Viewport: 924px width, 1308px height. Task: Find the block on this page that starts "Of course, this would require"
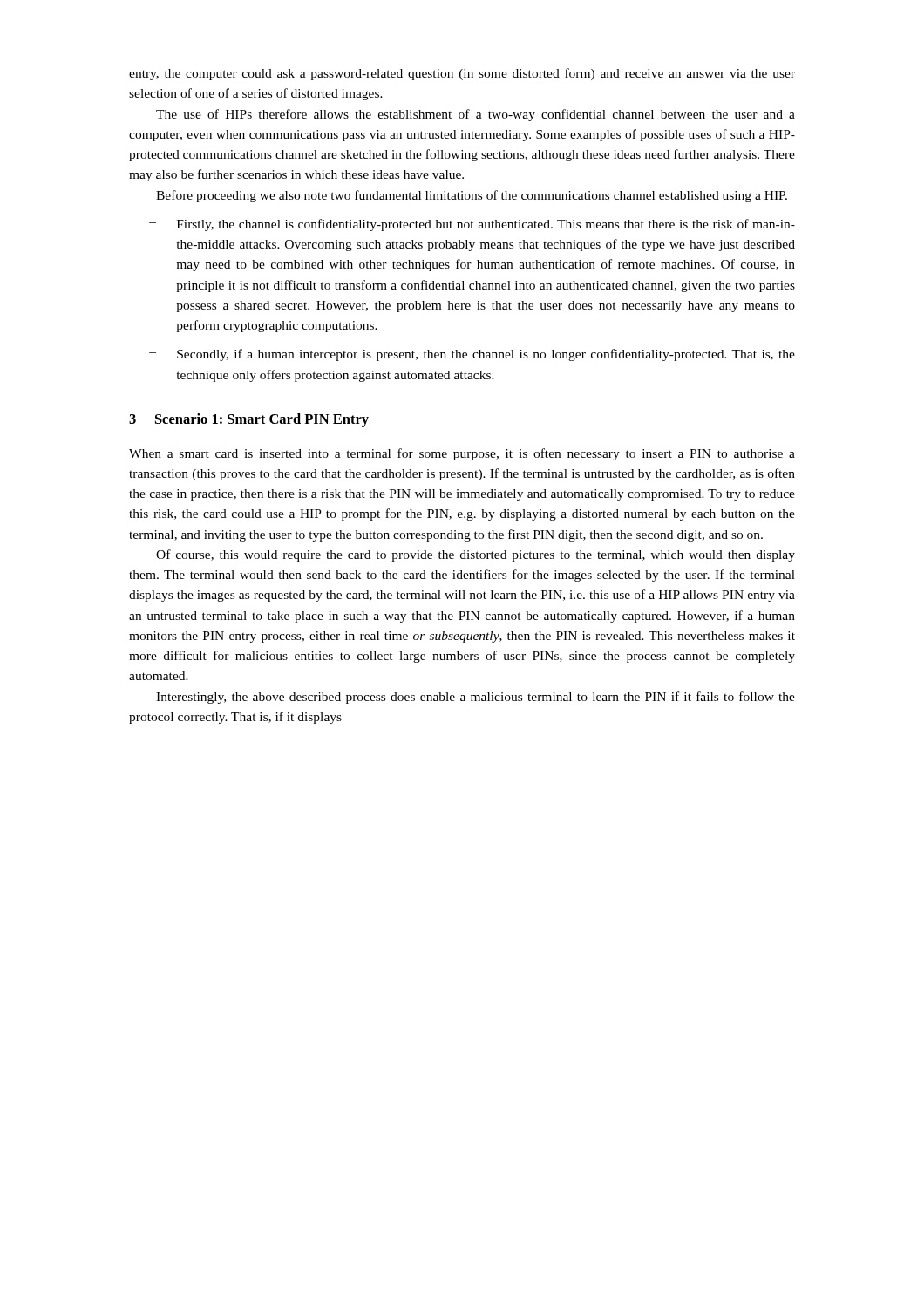462,615
